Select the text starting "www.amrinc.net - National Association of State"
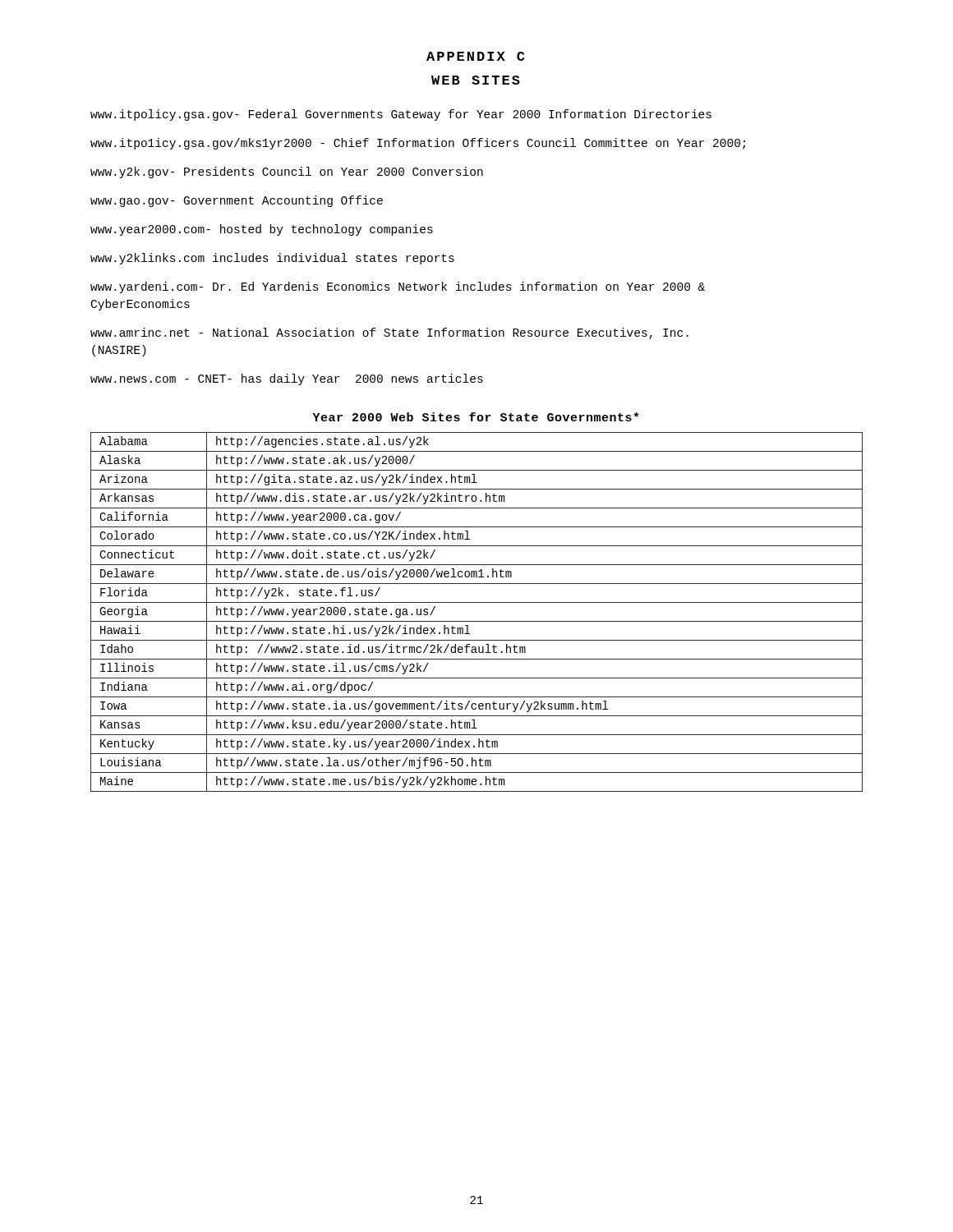The image size is (953, 1232). tap(391, 342)
